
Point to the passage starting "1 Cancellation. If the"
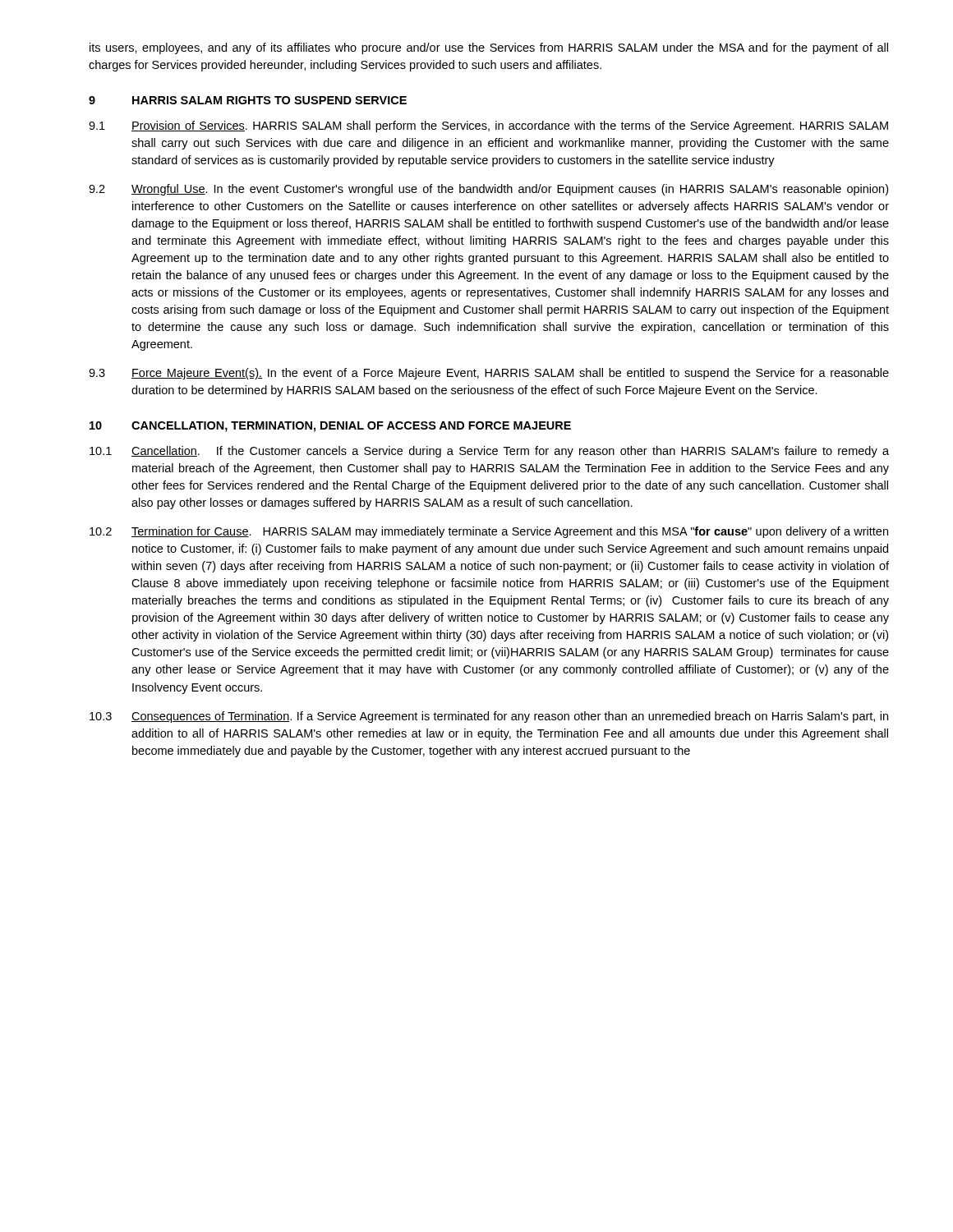click(x=489, y=477)
